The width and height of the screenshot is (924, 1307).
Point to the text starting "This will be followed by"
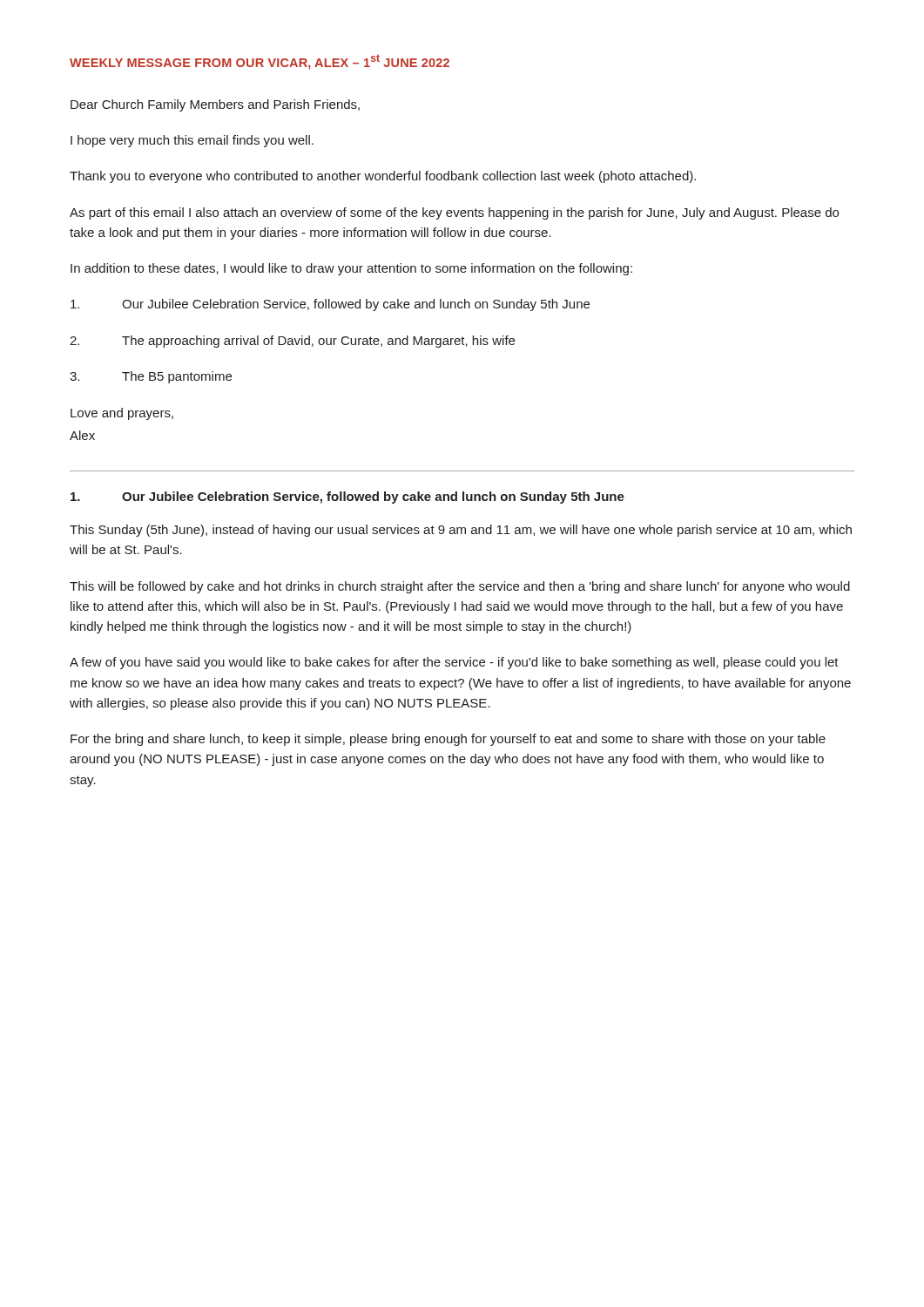[x=460, y=606]
